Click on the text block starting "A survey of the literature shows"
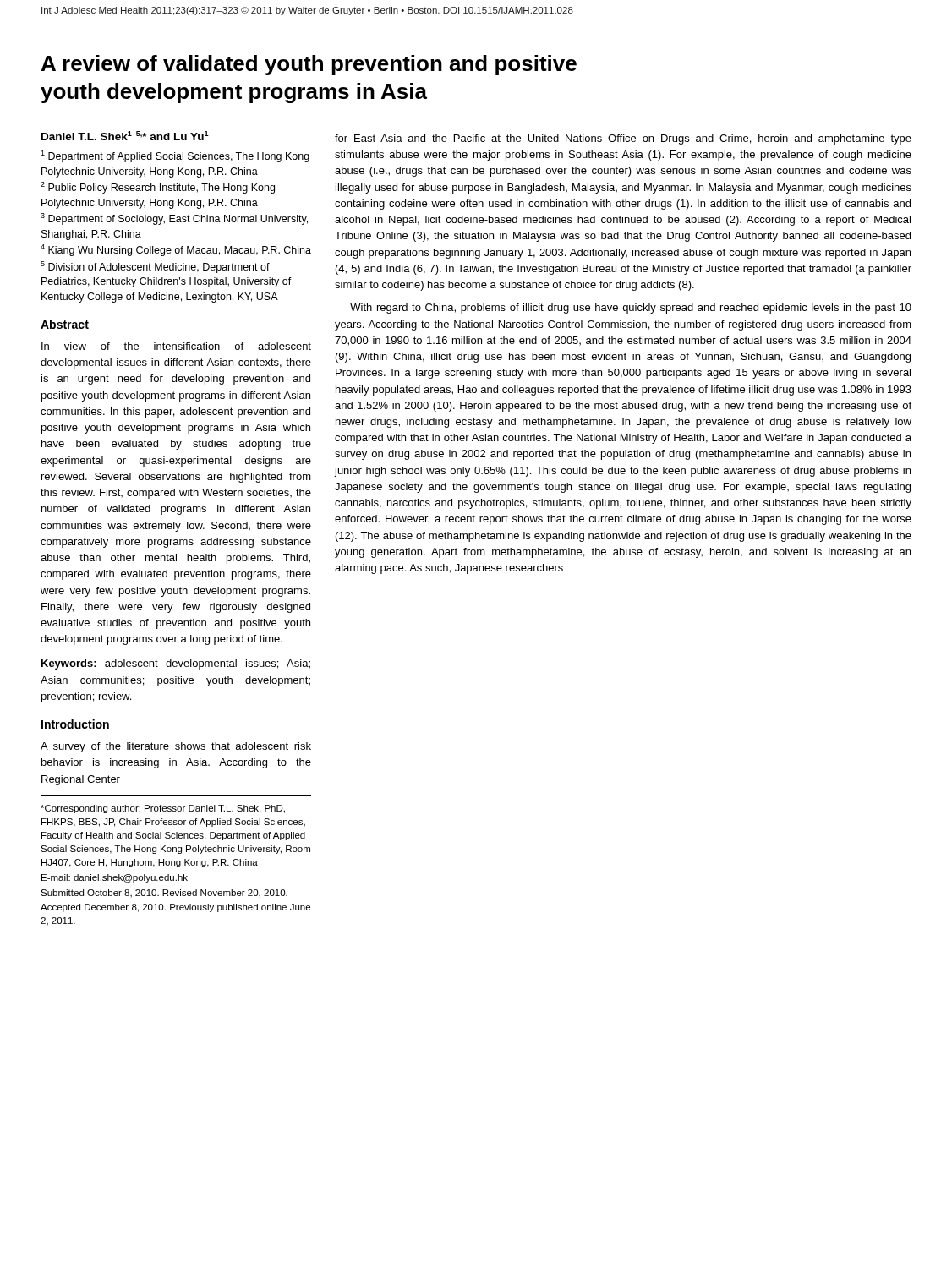The image size is (952, 1268). click(x=176, y=762)
